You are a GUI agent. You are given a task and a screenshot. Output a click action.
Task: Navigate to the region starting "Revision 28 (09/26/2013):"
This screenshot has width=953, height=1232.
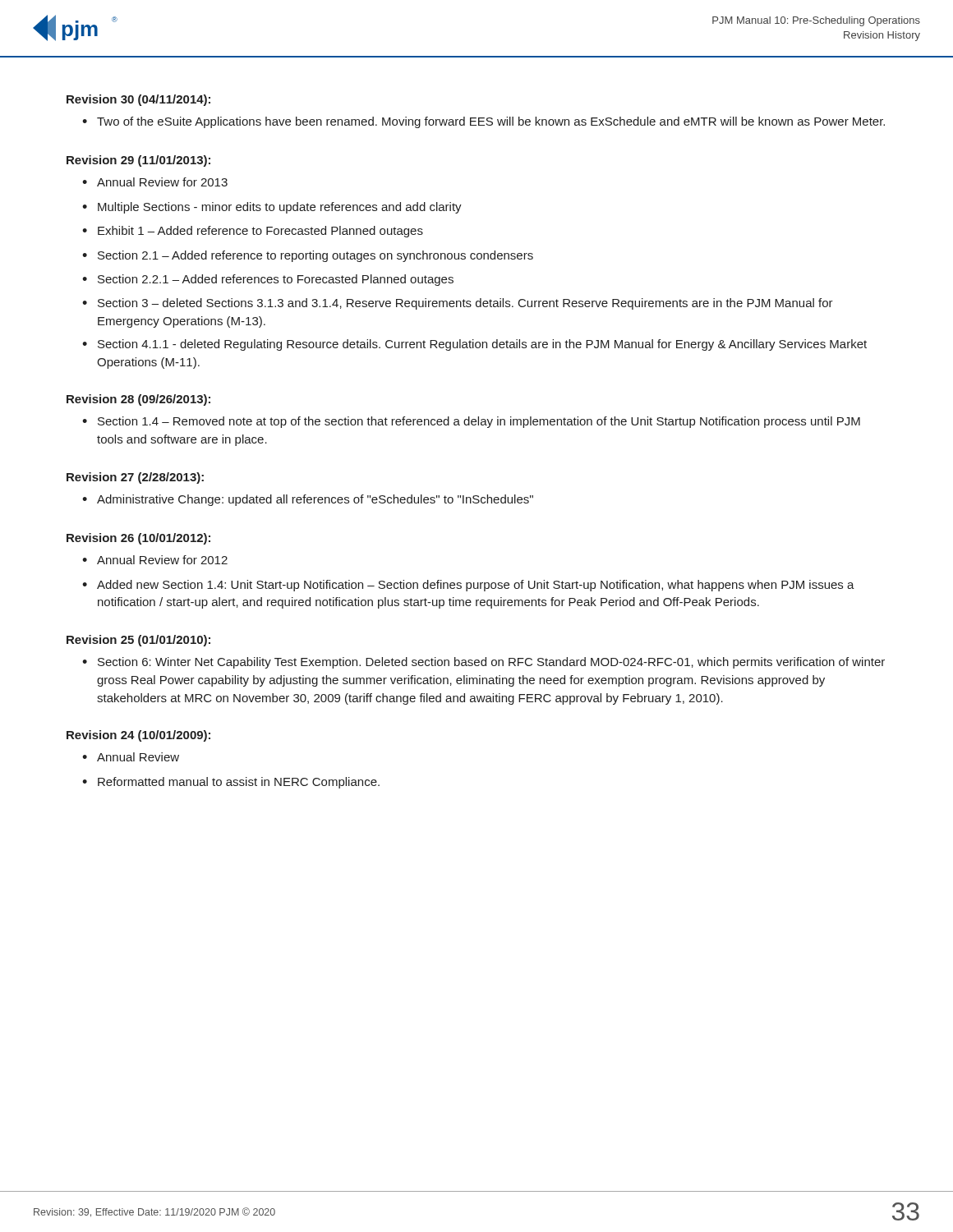click(139, 399)
